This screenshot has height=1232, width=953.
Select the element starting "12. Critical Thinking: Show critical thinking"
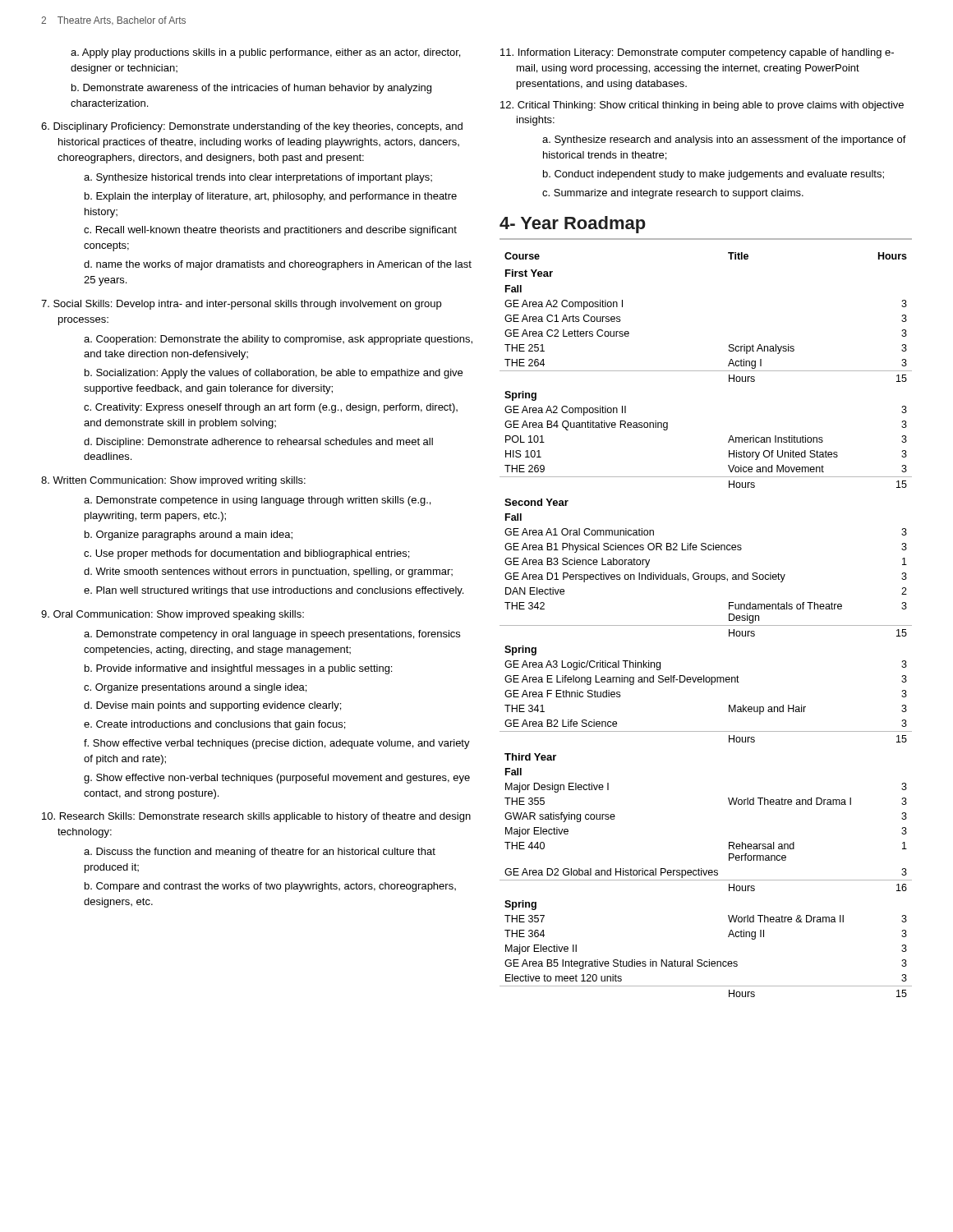(702, 112)
